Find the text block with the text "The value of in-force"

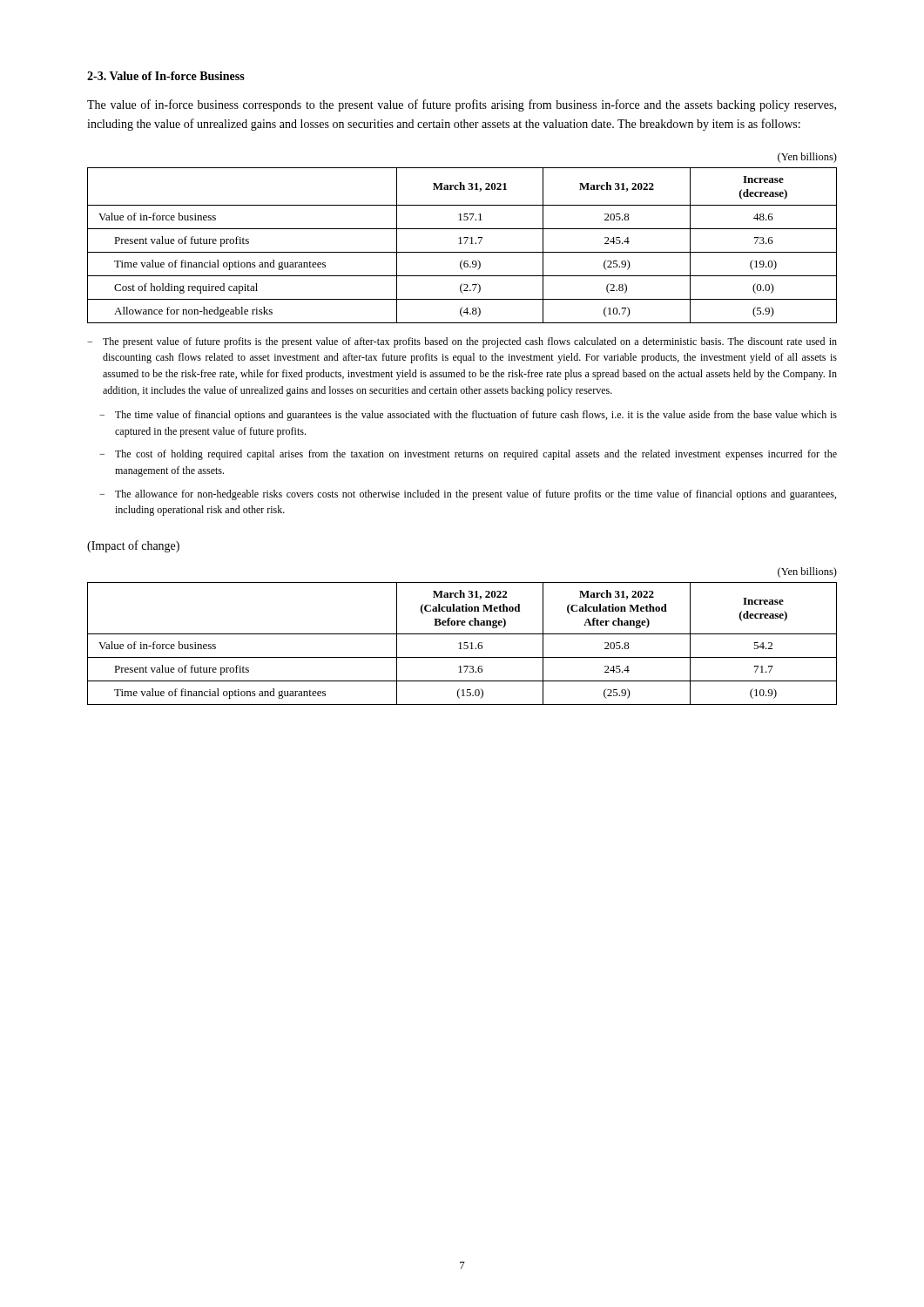coord(462,115)
